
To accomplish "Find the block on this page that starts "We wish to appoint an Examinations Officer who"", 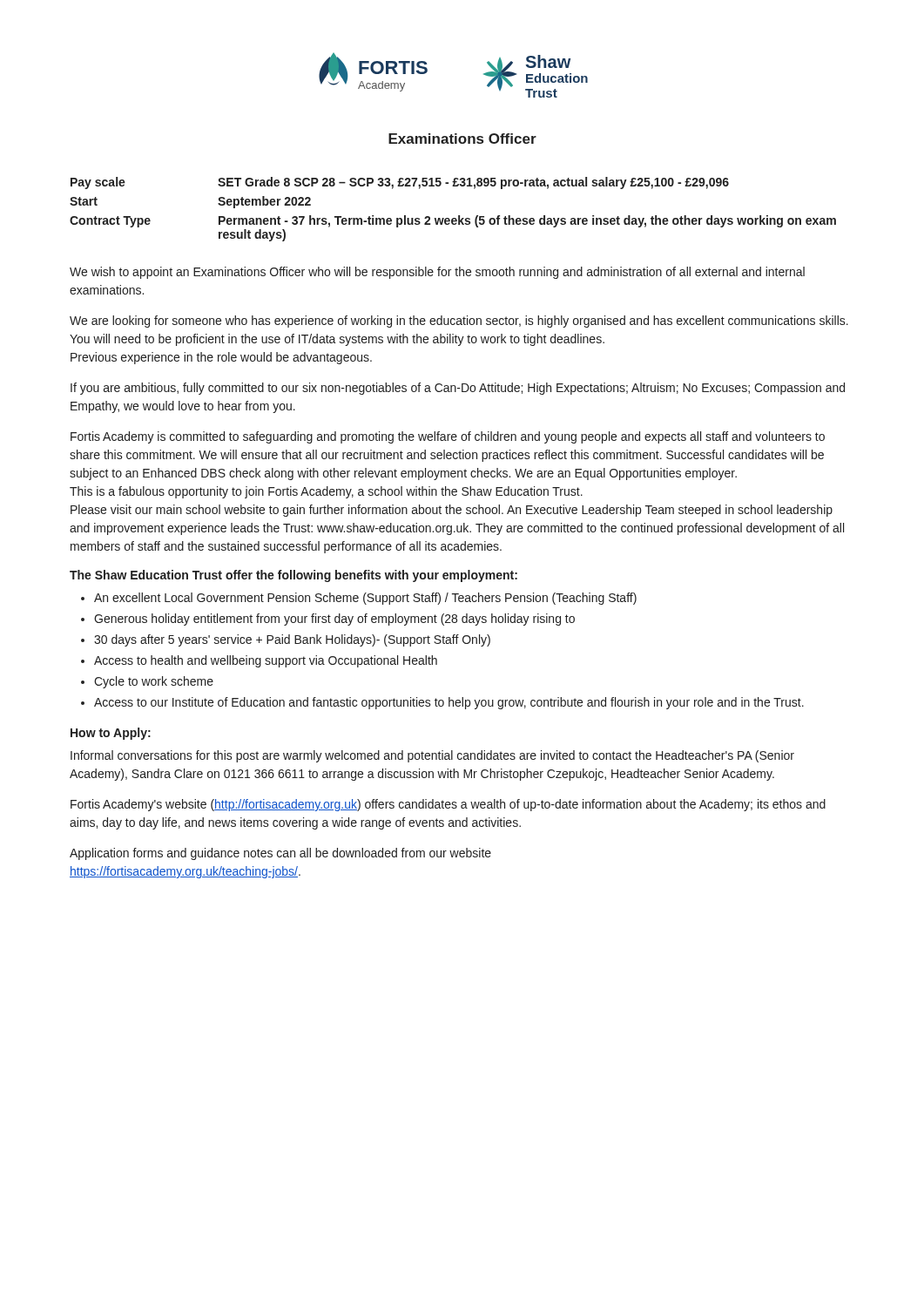I will (437, 281).
